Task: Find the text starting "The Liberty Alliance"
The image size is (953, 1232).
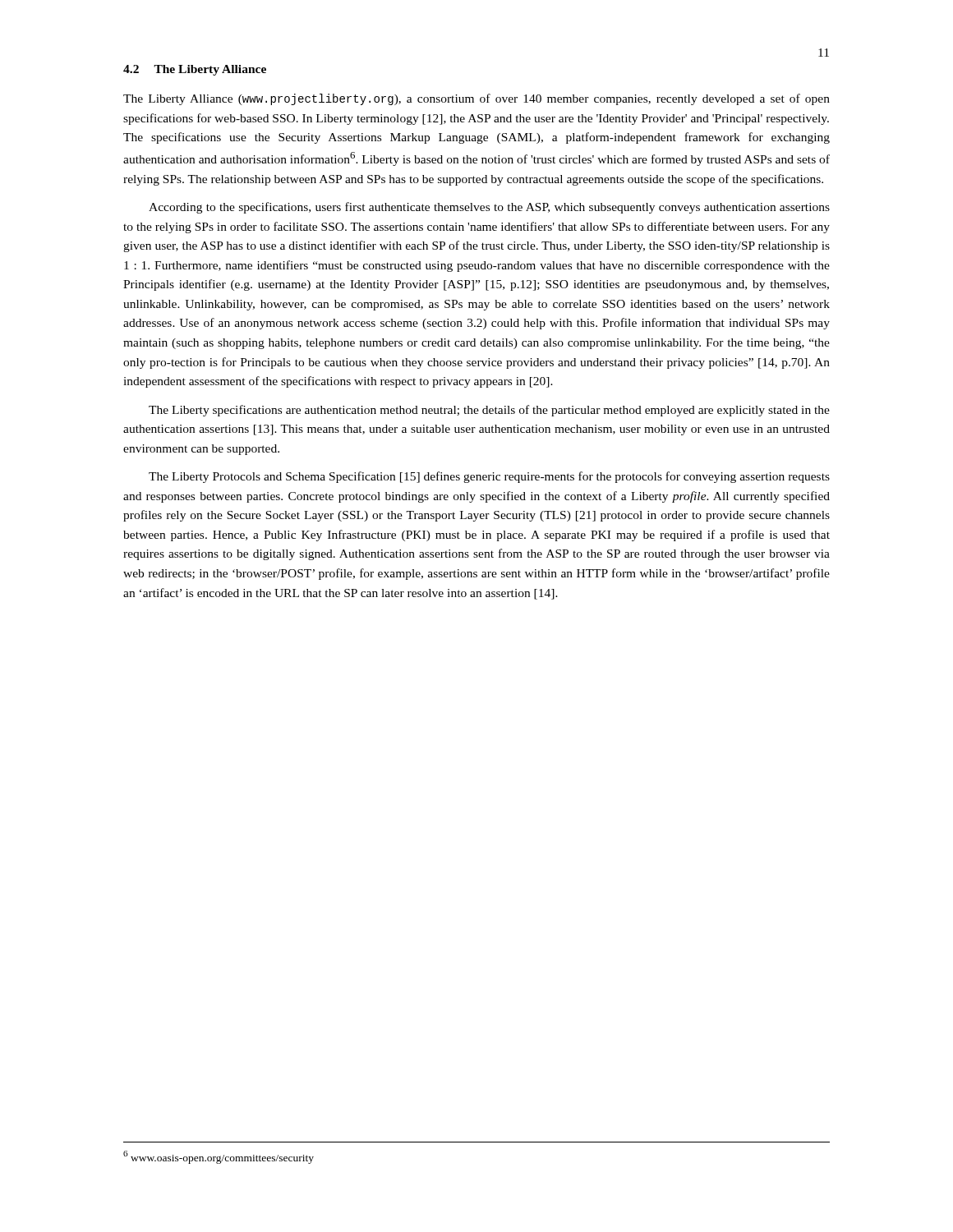Action: tap(476, 138)
